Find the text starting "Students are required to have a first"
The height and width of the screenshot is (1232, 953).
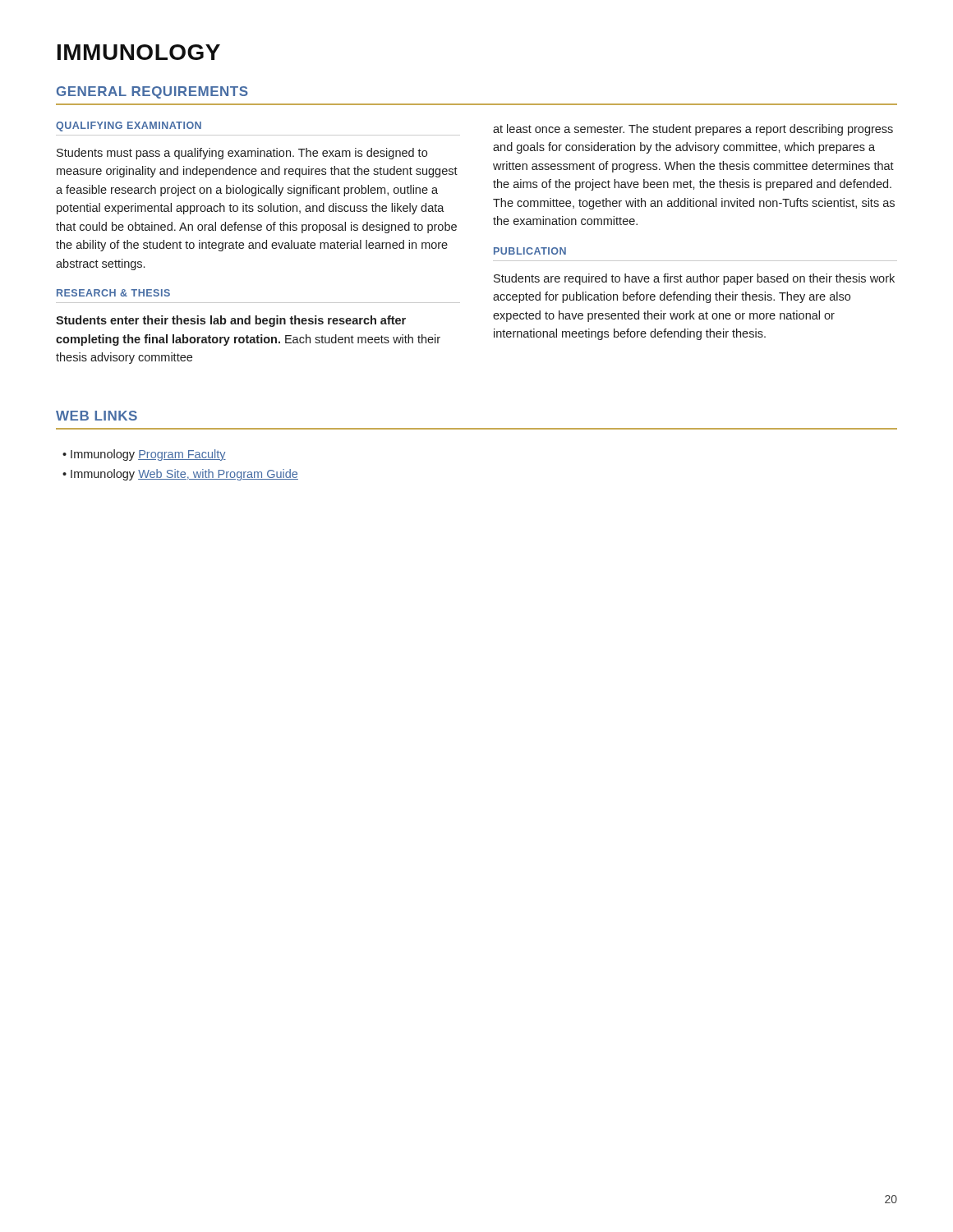[694, 306]
